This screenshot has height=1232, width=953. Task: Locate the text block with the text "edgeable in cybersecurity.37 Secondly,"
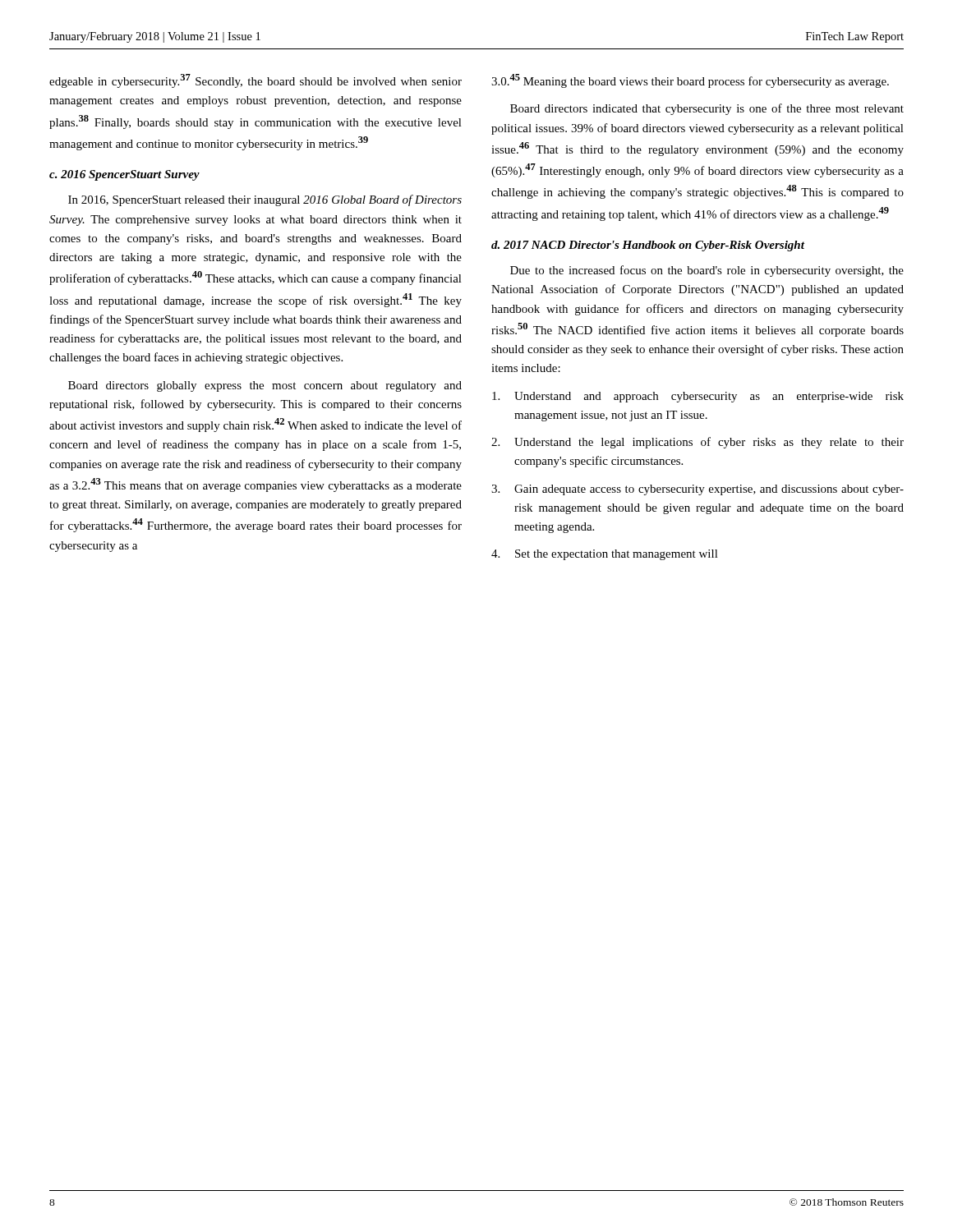point(255,112)
